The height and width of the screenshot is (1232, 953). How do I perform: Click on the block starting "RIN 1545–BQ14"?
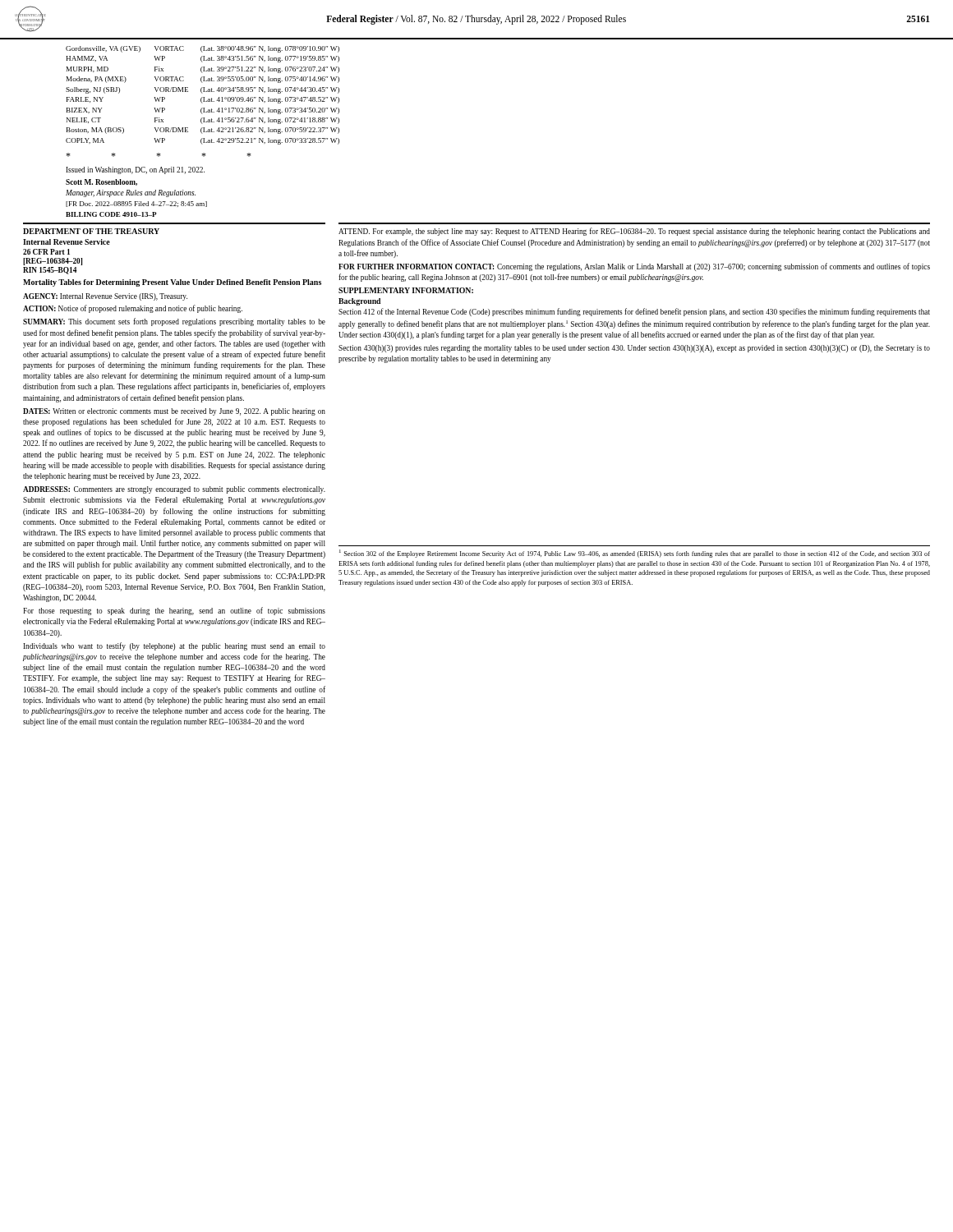[50, 271]
